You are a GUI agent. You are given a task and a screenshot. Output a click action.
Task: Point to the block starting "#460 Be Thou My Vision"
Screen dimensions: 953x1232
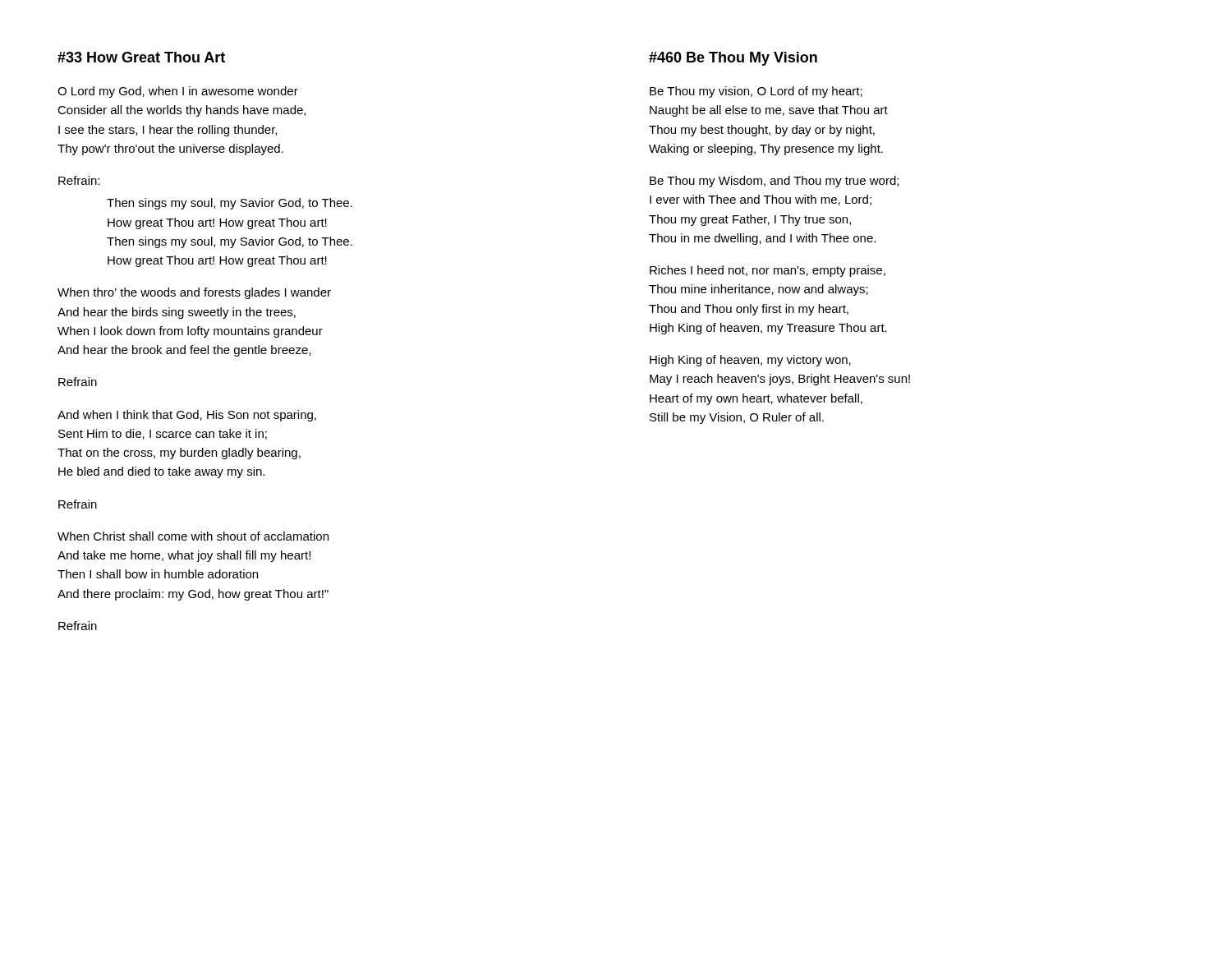[733, 58]
